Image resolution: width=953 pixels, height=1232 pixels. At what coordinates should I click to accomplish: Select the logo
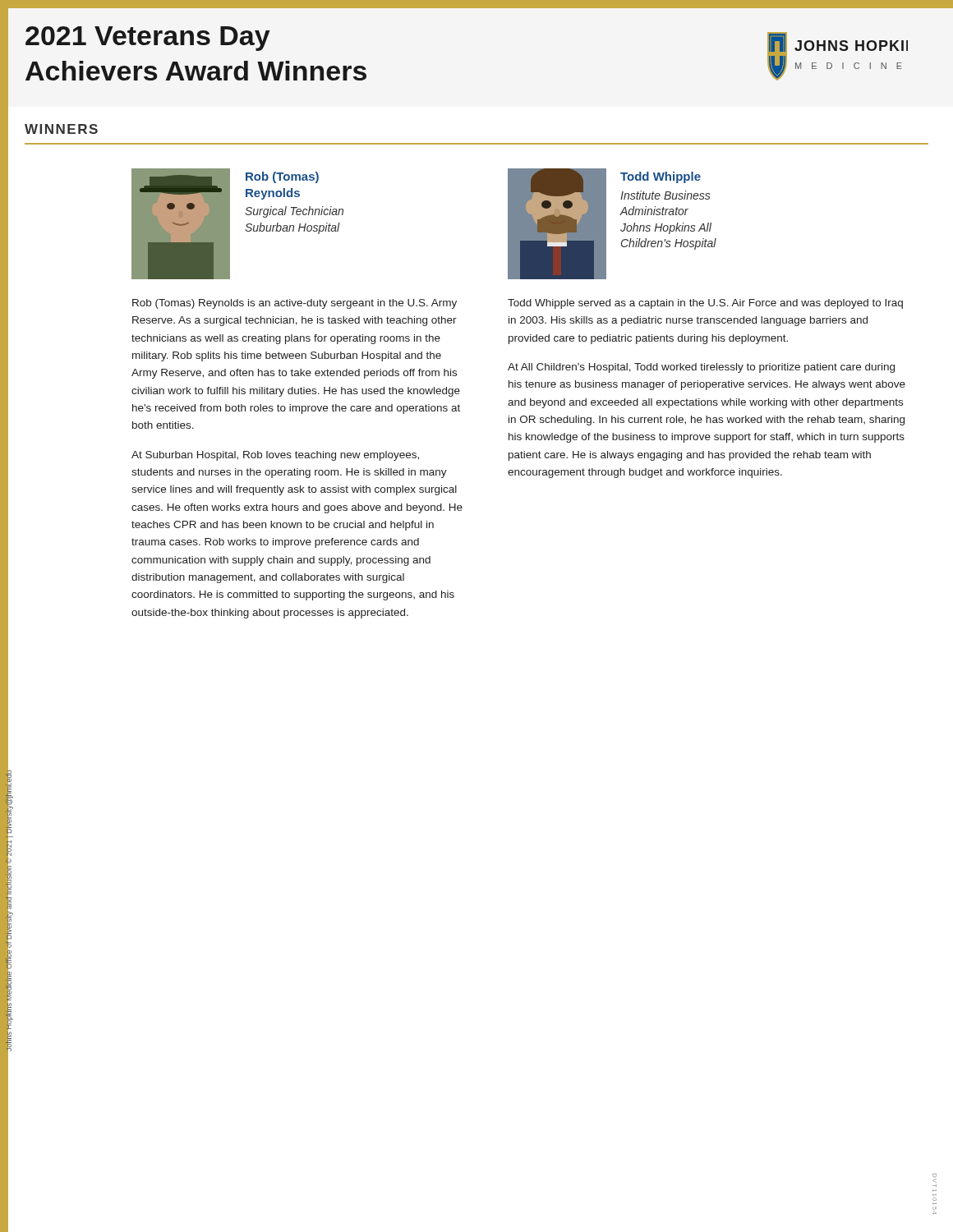click(826, 57)
